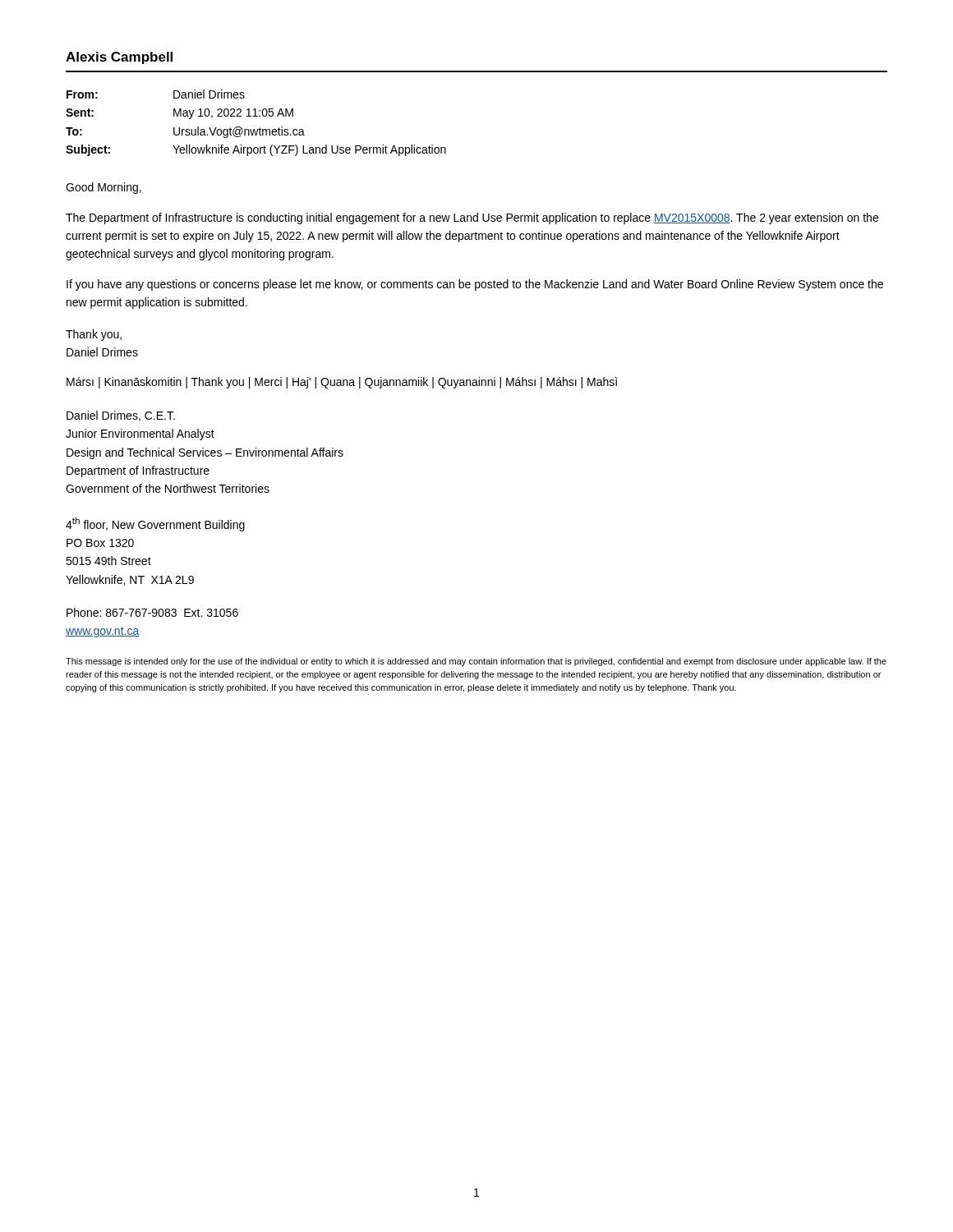Point to the text block starting "If you have any questions"
The height and width of the screenshot is (1232, 953).
(x=476, y=294)
